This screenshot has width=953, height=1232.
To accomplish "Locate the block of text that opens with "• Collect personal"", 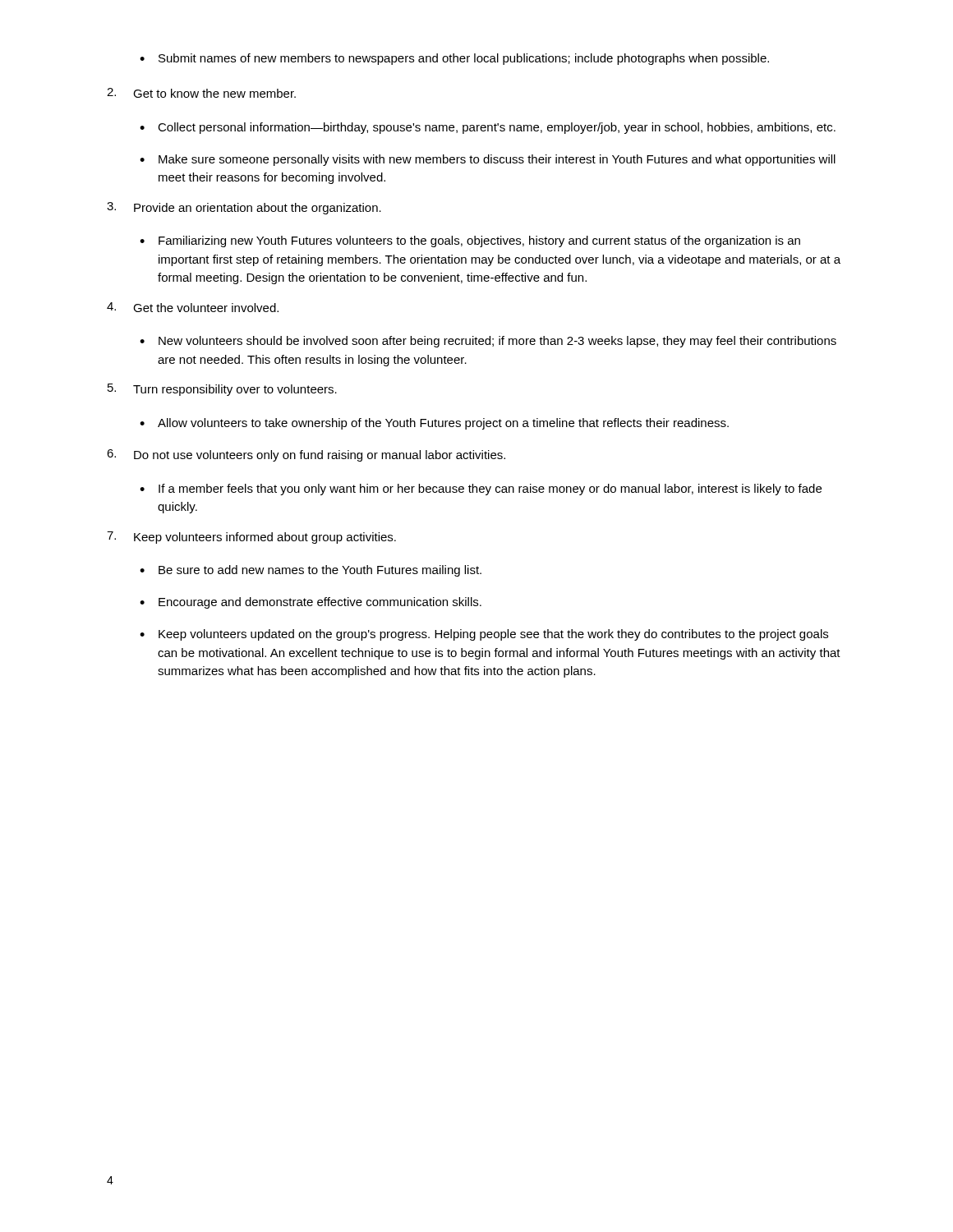I will point(493,128).
